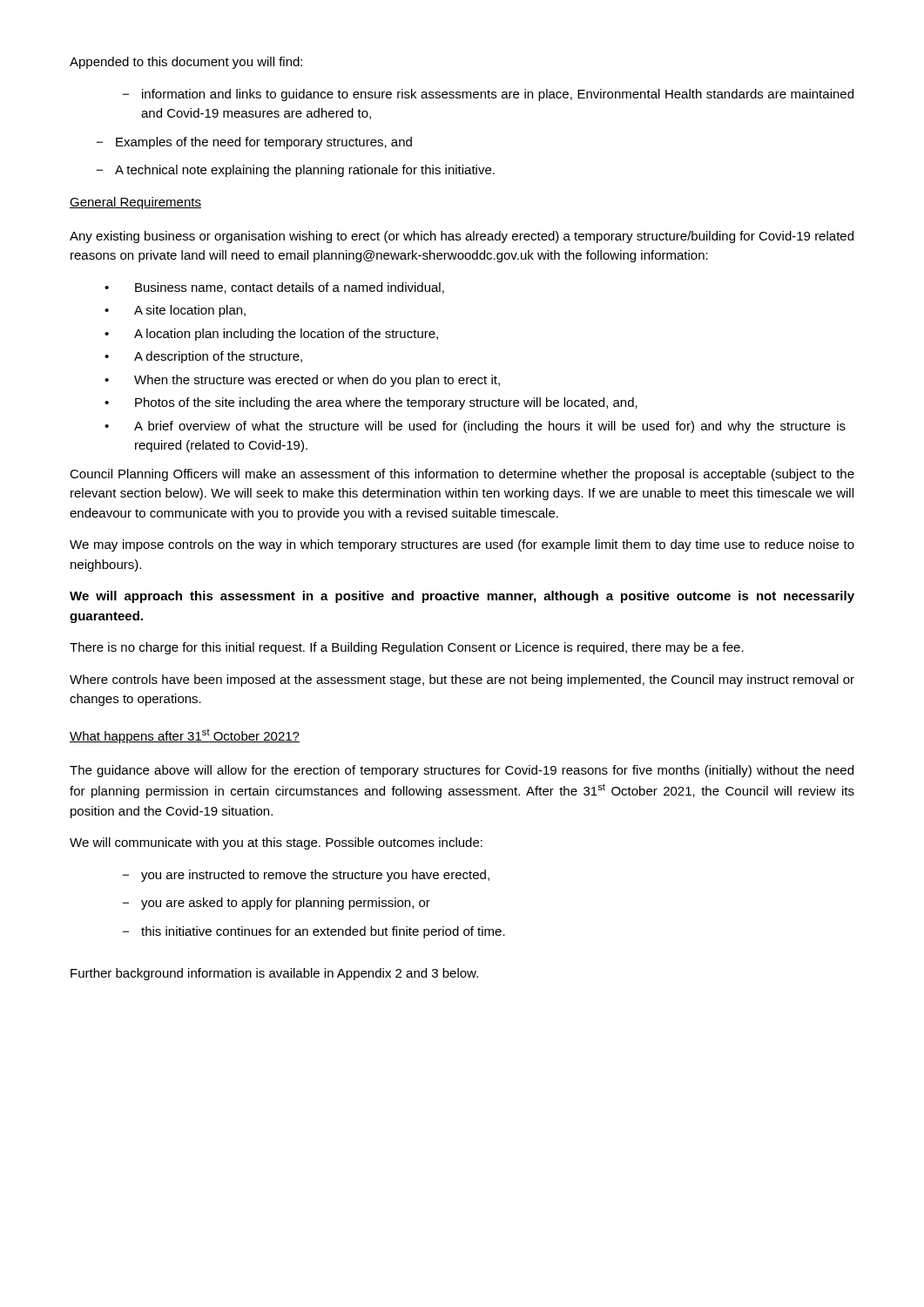Find the text block with the text "Council Planning Officers will"
The image size is (924, 1307).
tap(462, 493)
